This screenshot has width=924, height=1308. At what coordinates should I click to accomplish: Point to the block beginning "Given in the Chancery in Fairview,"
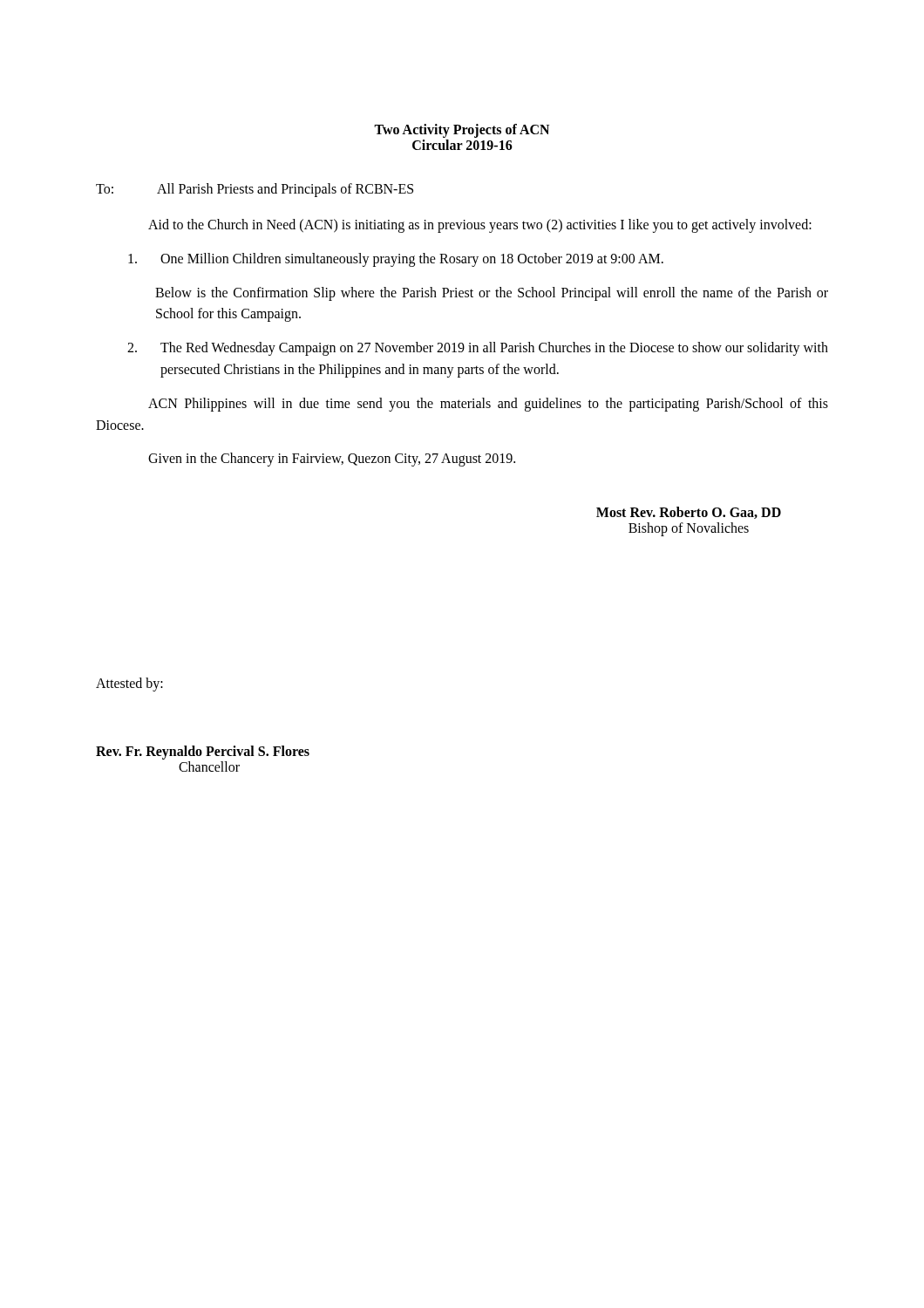332,459
